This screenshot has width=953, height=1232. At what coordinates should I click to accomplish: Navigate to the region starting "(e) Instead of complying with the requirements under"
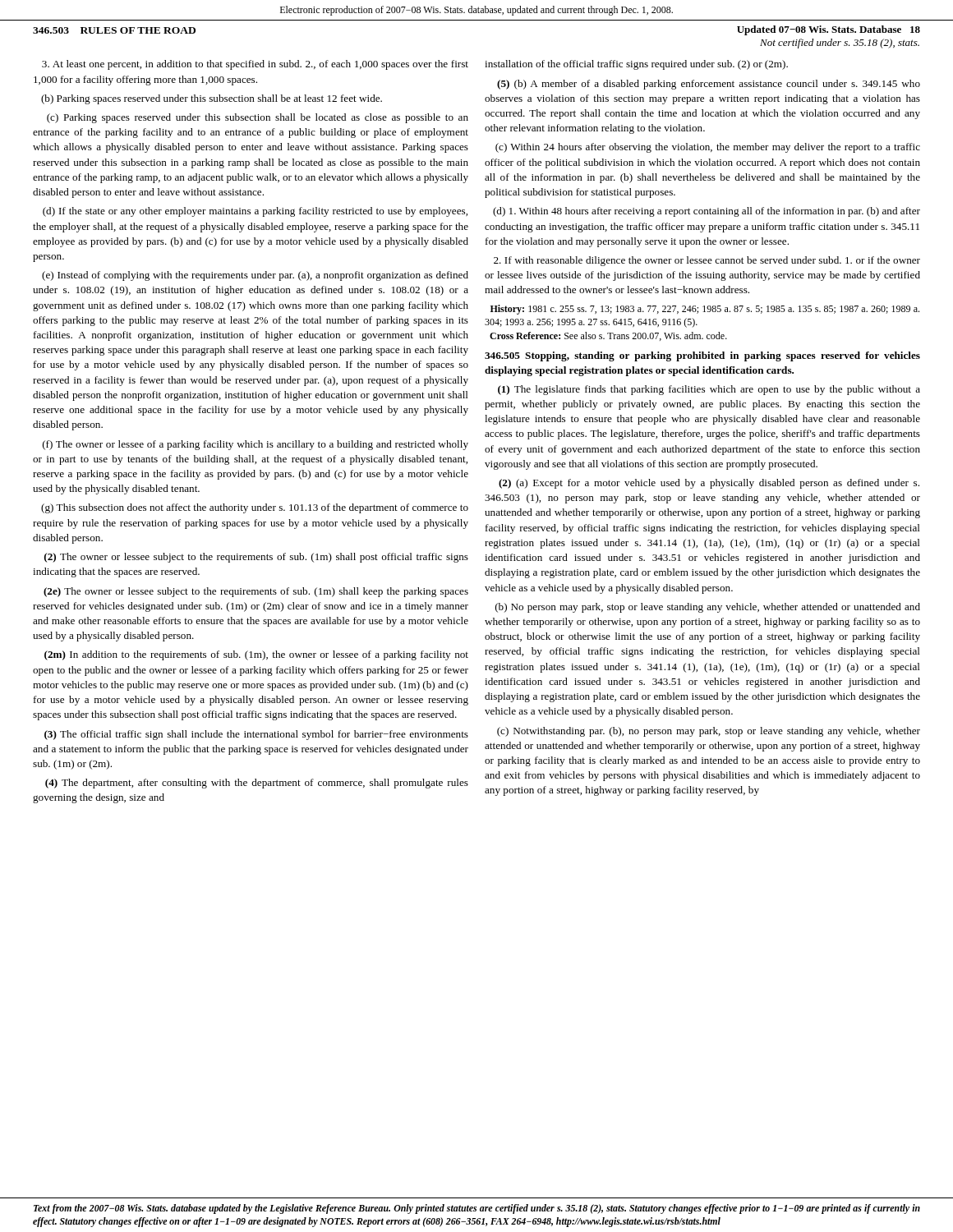[251, 350]
